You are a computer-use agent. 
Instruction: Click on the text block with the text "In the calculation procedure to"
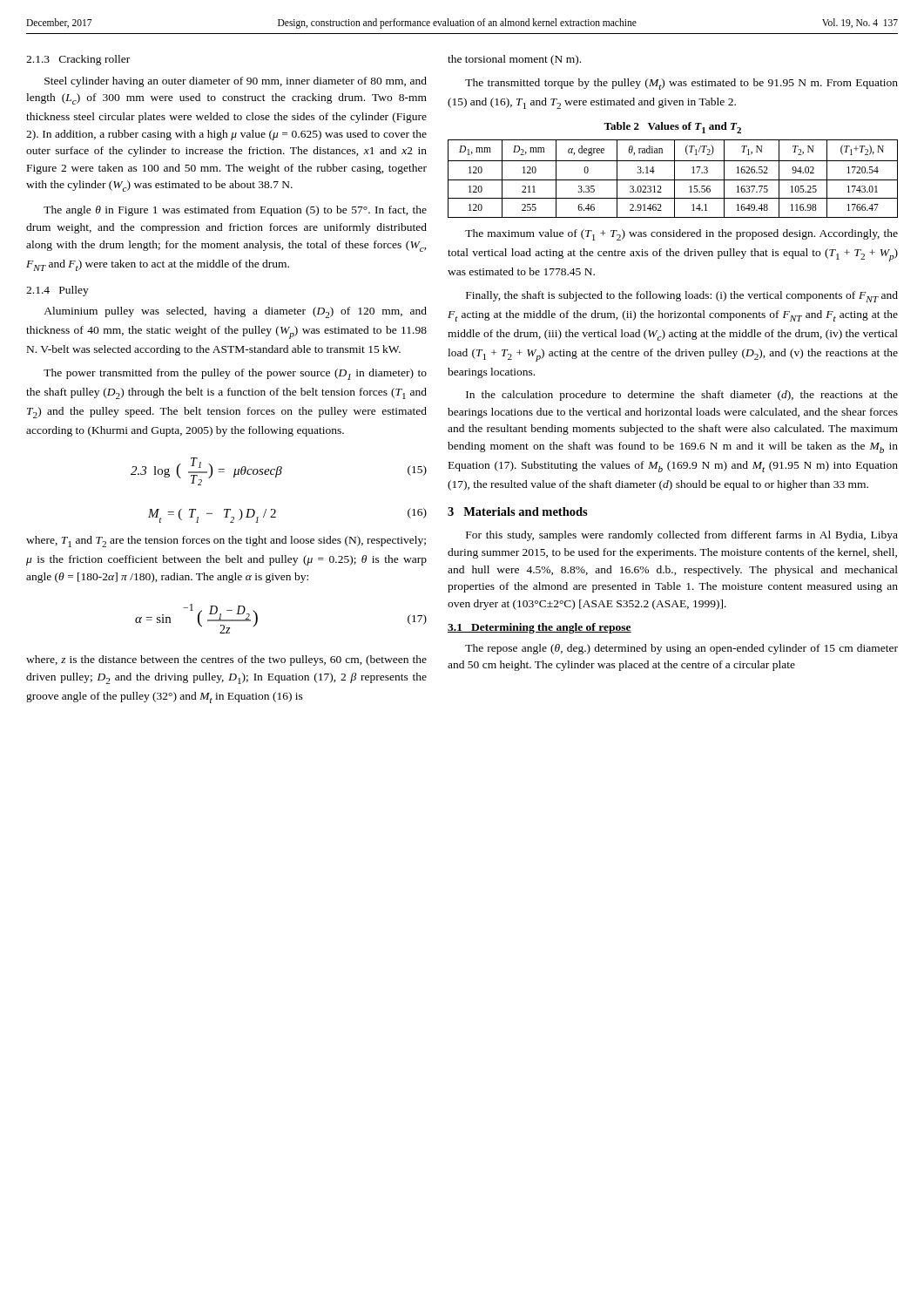673,439
